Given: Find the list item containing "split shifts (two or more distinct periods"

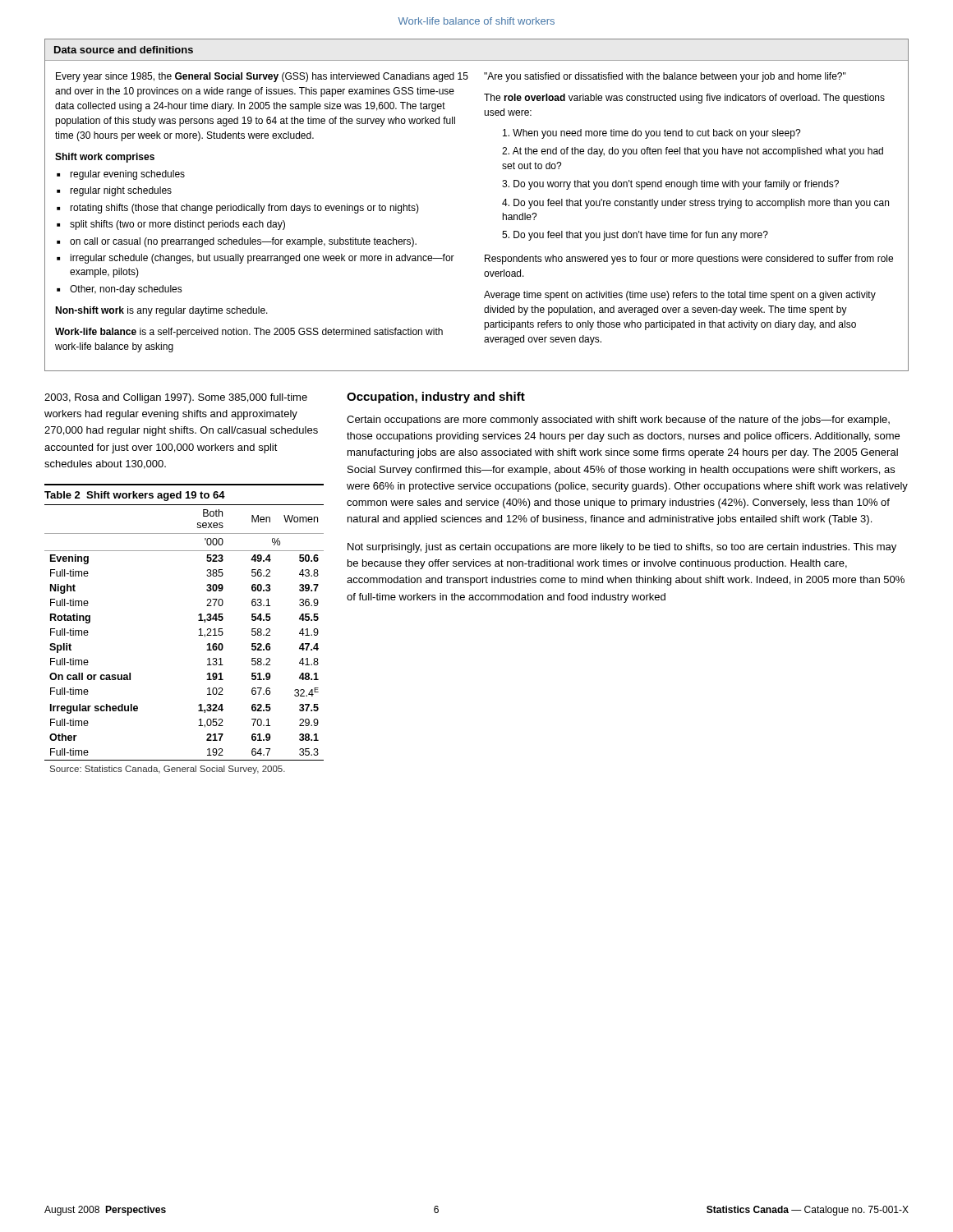Looking at the screenshot, I should tap(178, 224).
